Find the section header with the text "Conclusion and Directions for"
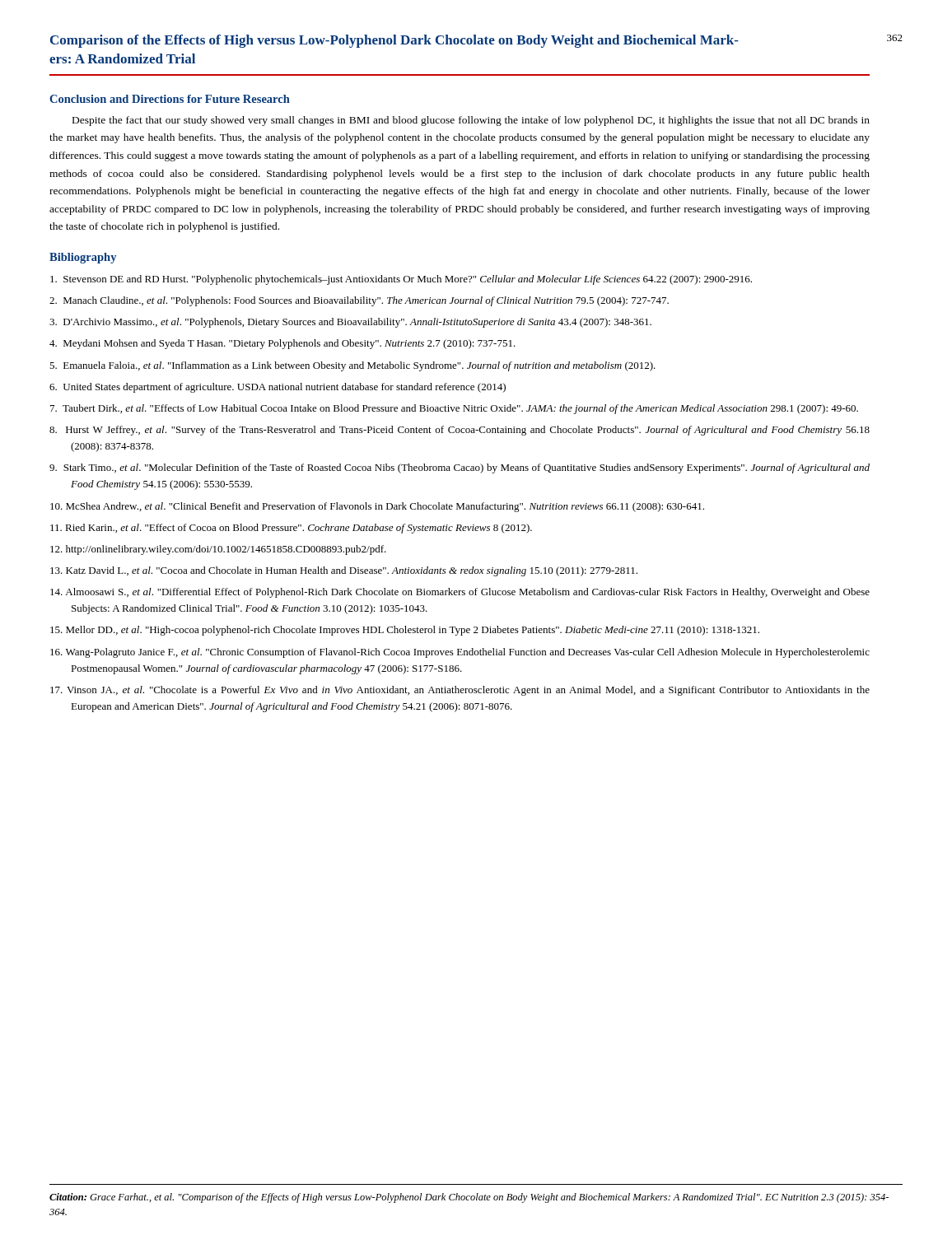 click(170, 99)
